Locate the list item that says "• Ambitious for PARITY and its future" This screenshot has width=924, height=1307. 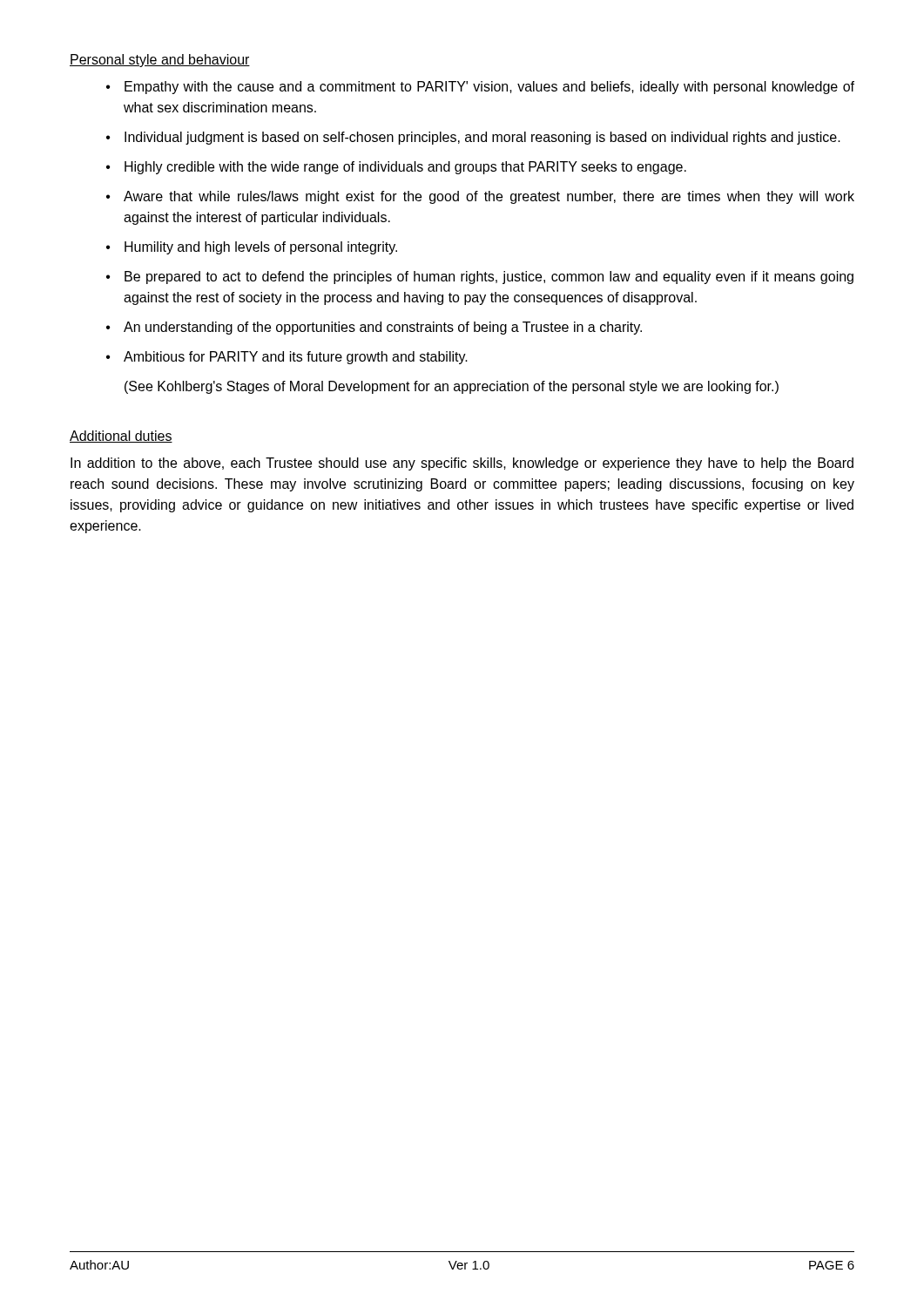475,357
